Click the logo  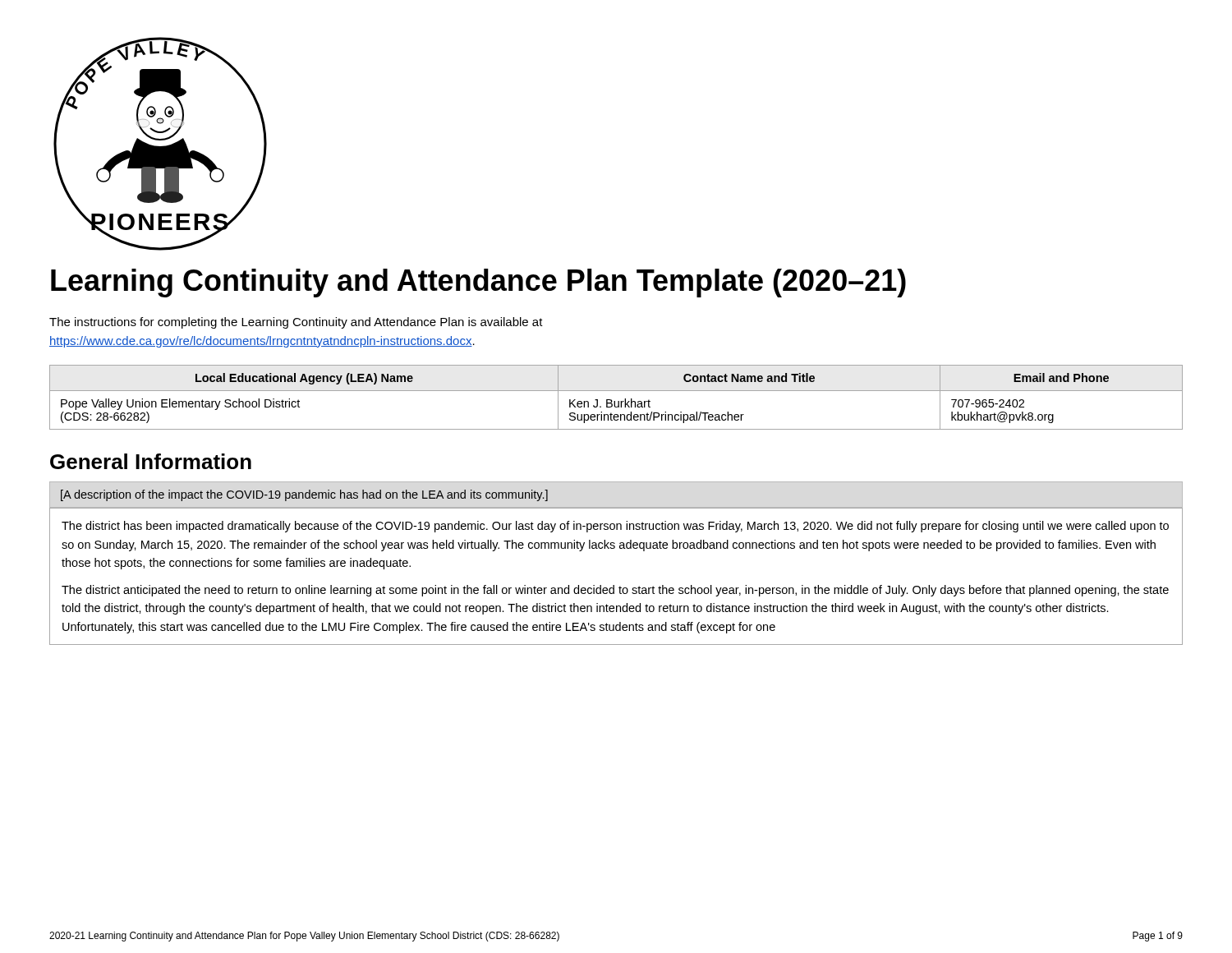pos(160,144)
